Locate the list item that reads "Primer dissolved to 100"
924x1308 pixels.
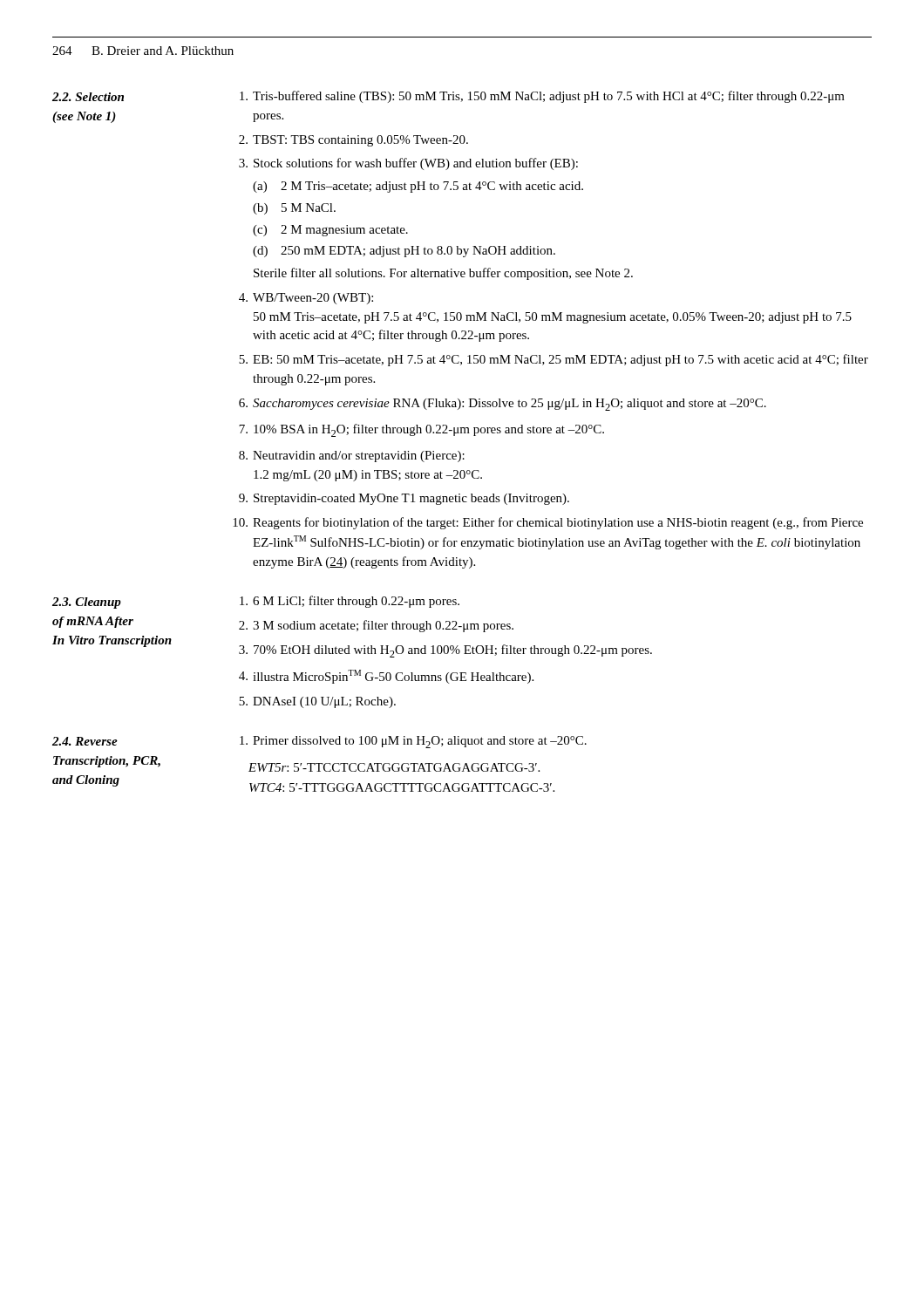[547, 742]
